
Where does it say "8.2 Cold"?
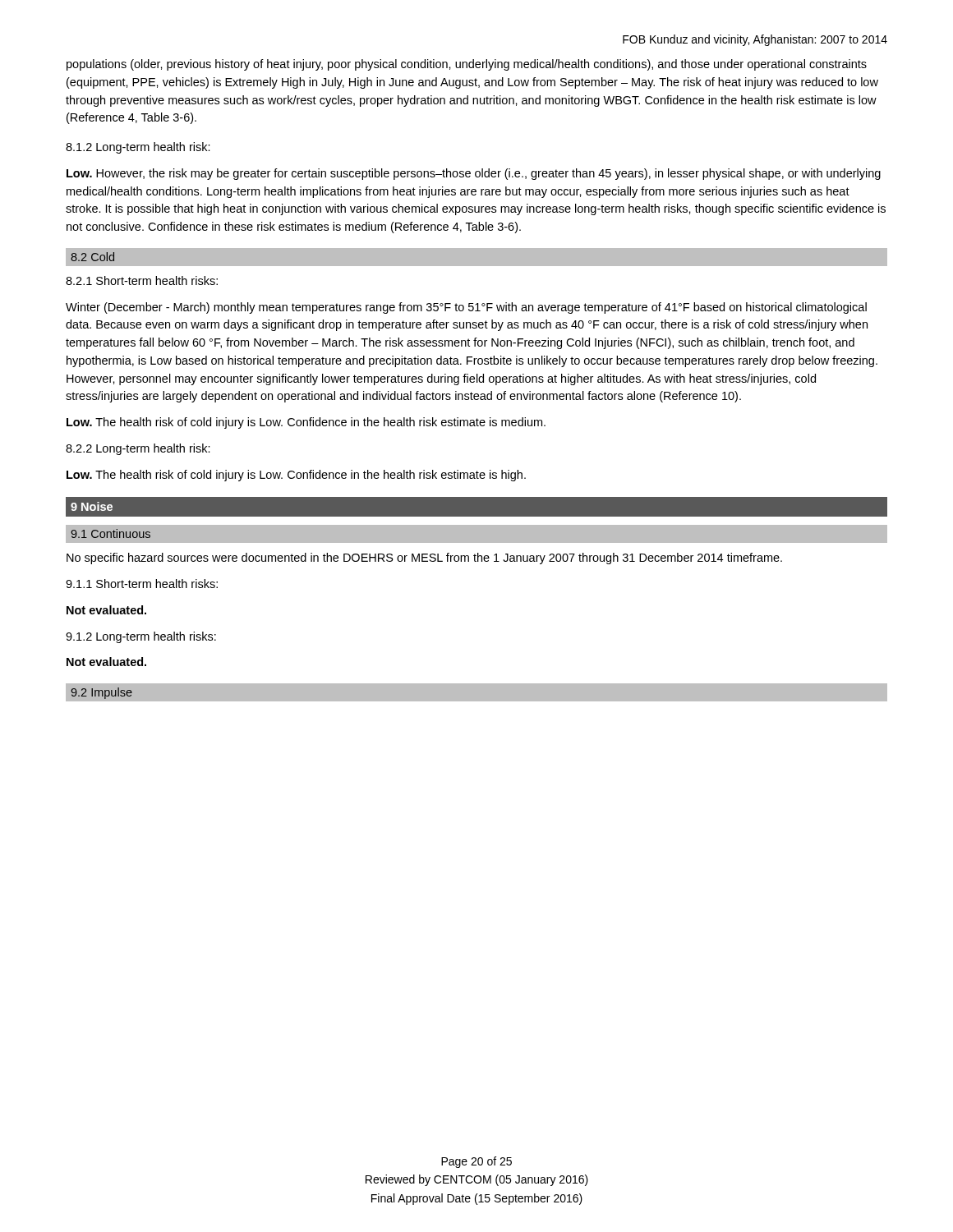(x=93, y=257)
